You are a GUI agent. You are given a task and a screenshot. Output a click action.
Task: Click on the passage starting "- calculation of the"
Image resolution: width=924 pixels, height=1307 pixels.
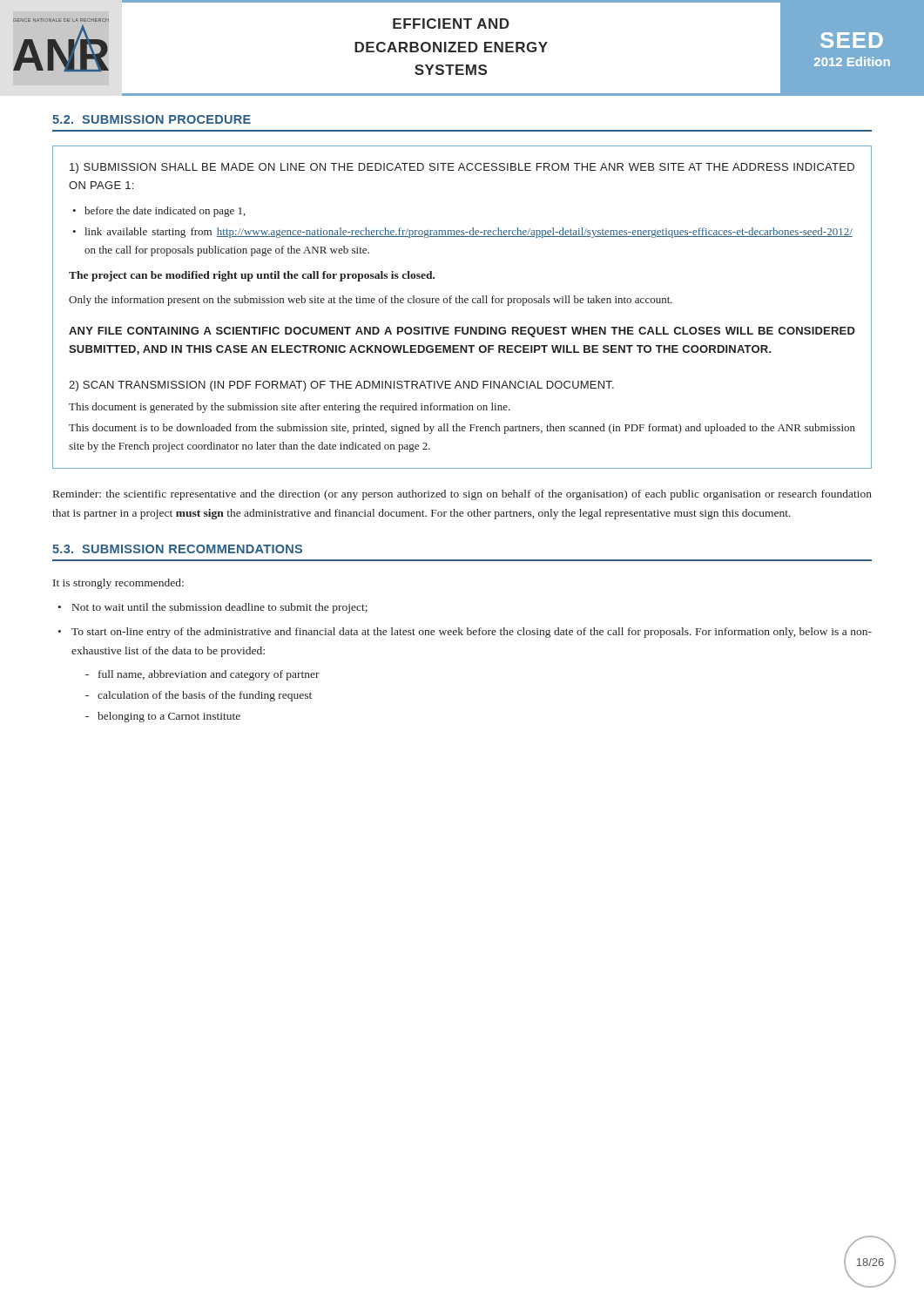(x=199, y=695)
